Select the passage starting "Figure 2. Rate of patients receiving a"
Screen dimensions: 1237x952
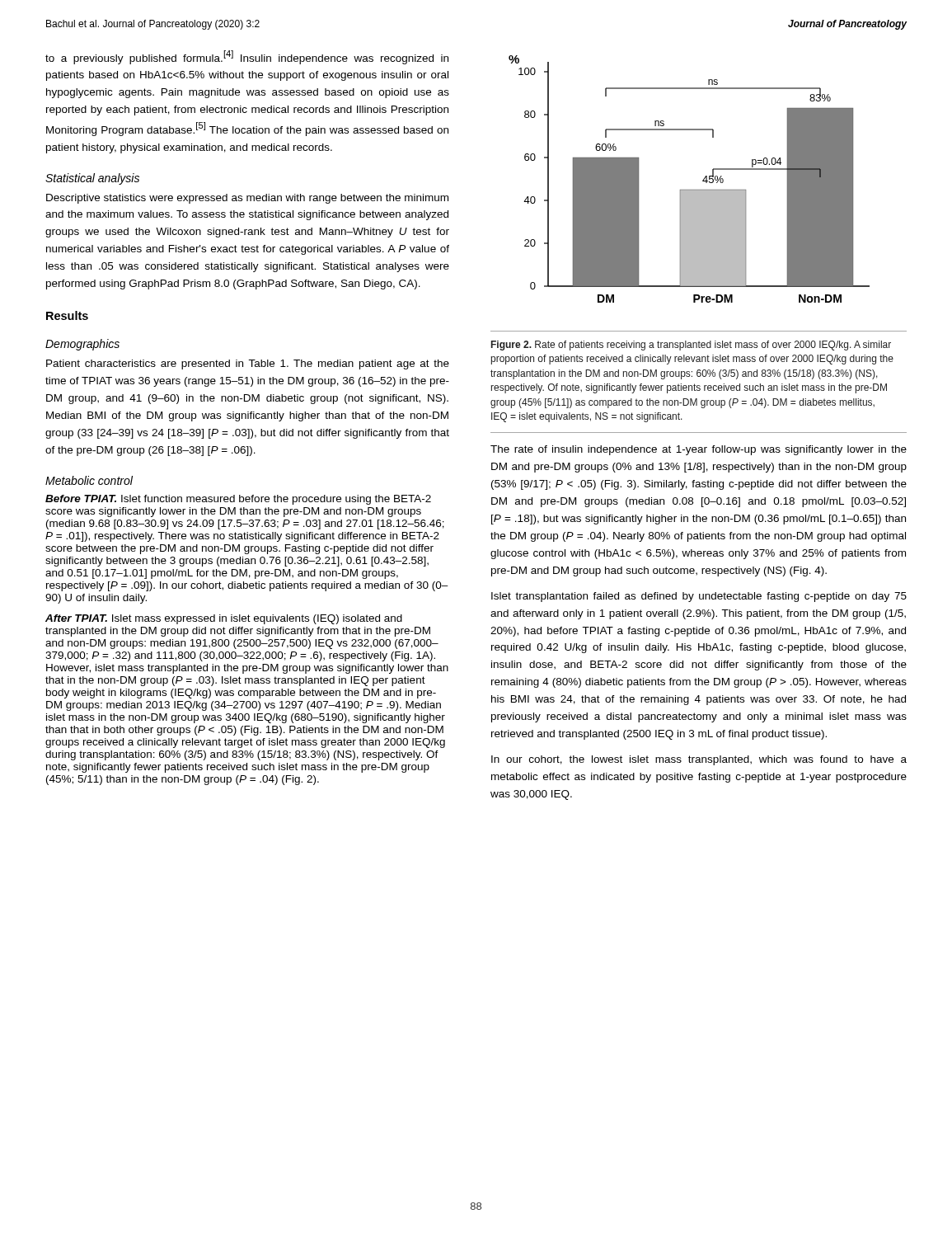[692, 381]
